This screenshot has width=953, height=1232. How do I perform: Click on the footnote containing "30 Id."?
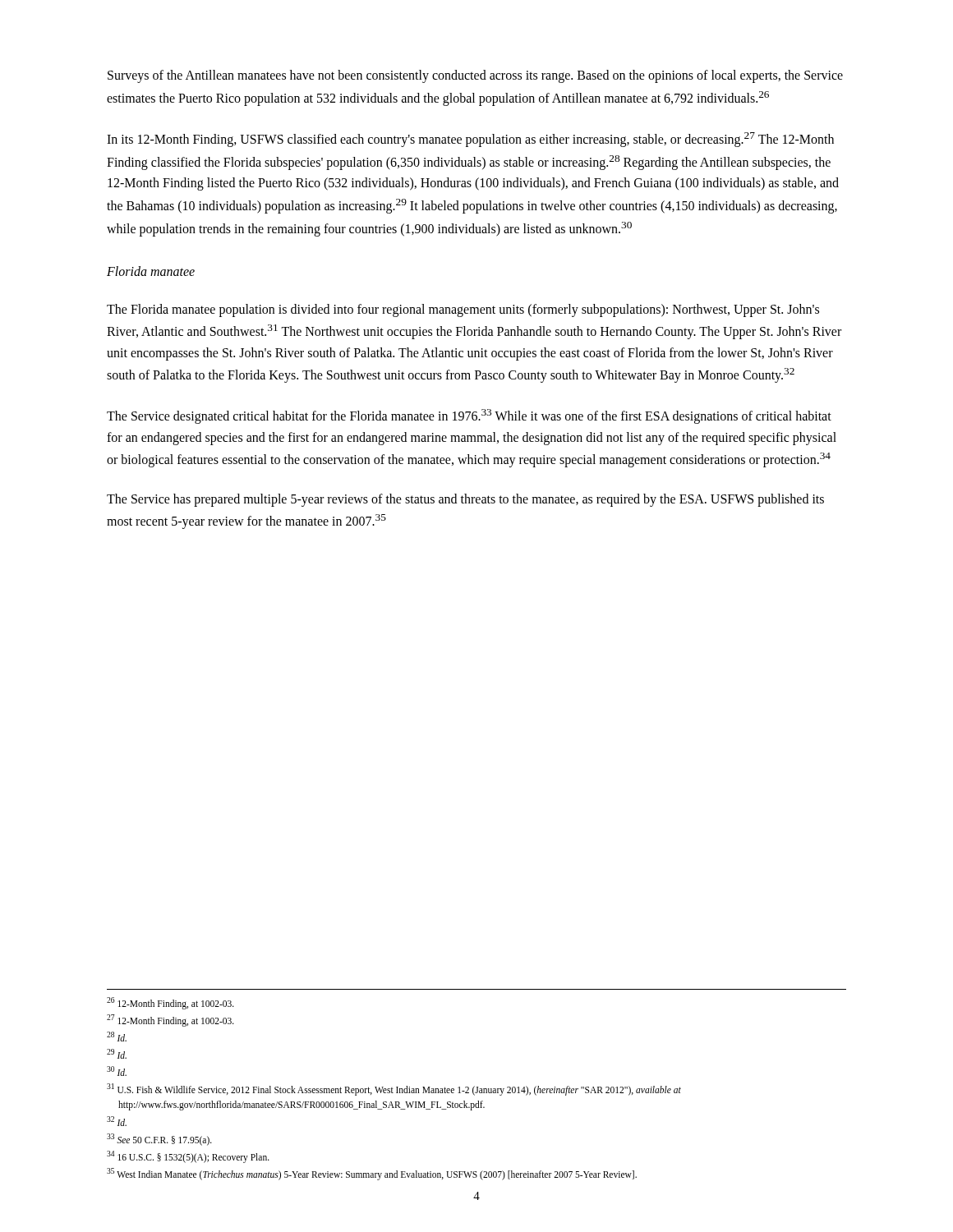coord(117,1071)
